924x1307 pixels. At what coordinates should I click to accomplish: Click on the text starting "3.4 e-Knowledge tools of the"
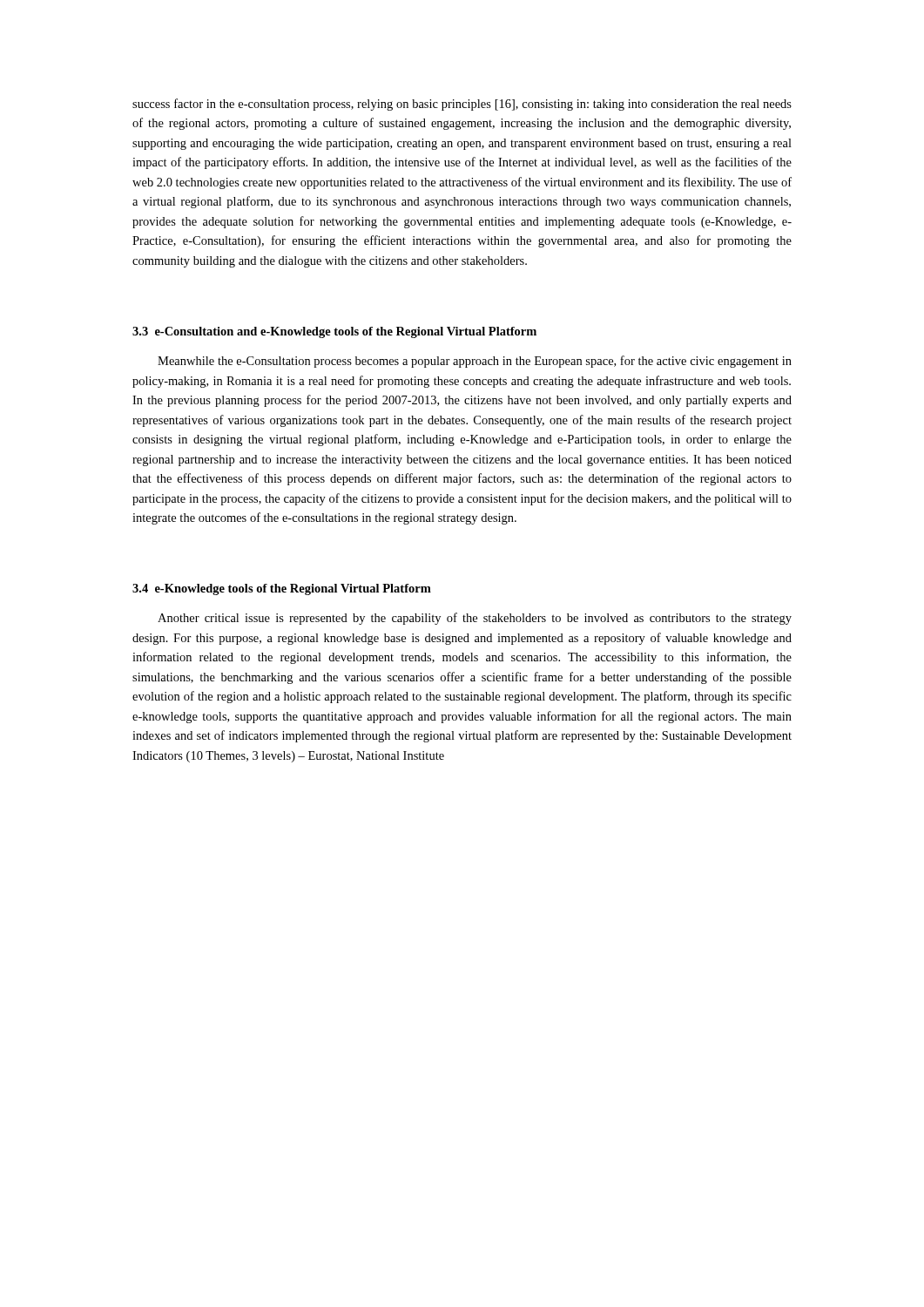tap(282, 589)
